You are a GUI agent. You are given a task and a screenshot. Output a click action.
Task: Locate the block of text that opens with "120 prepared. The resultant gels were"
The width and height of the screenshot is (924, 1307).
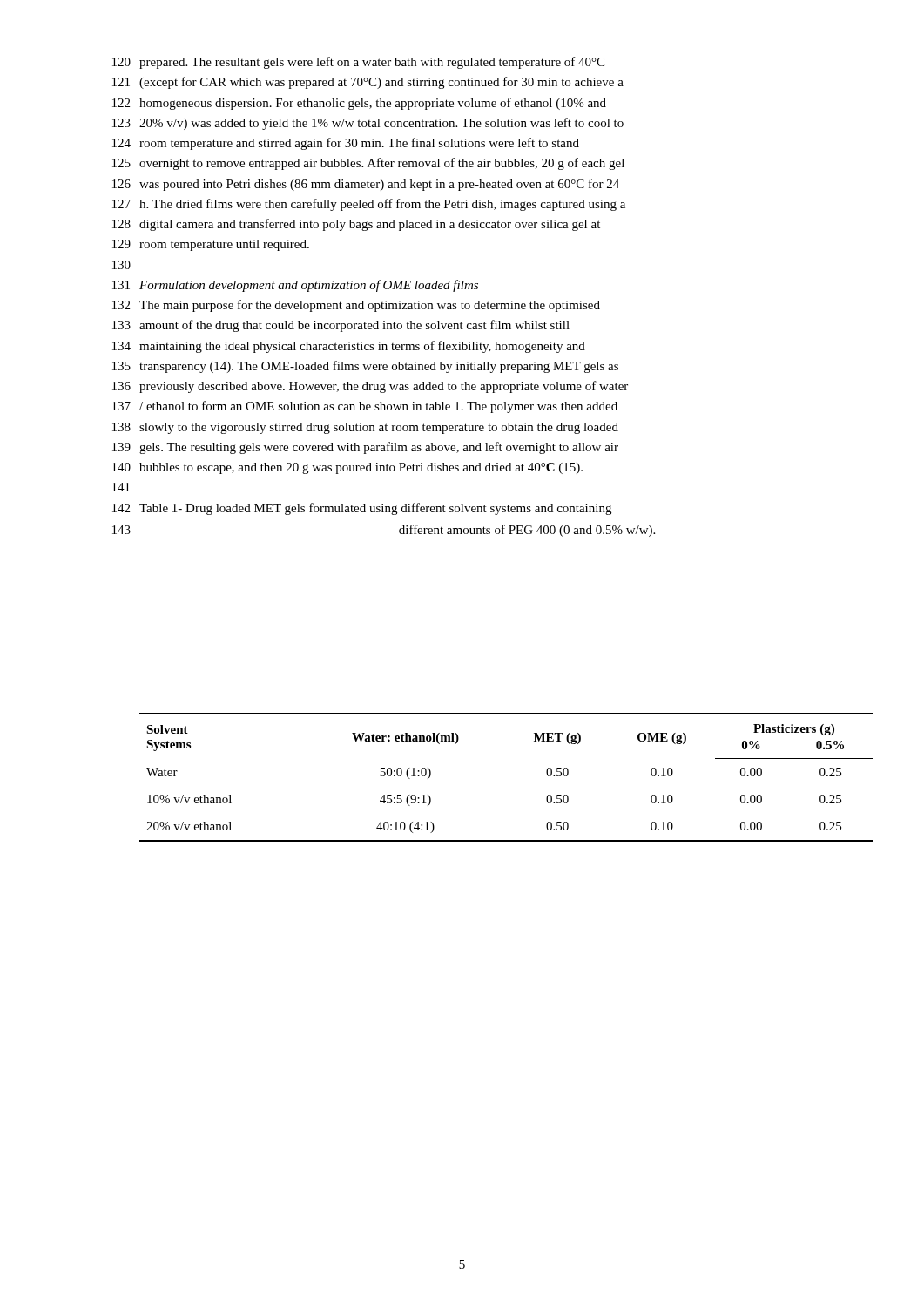[470, 62]
